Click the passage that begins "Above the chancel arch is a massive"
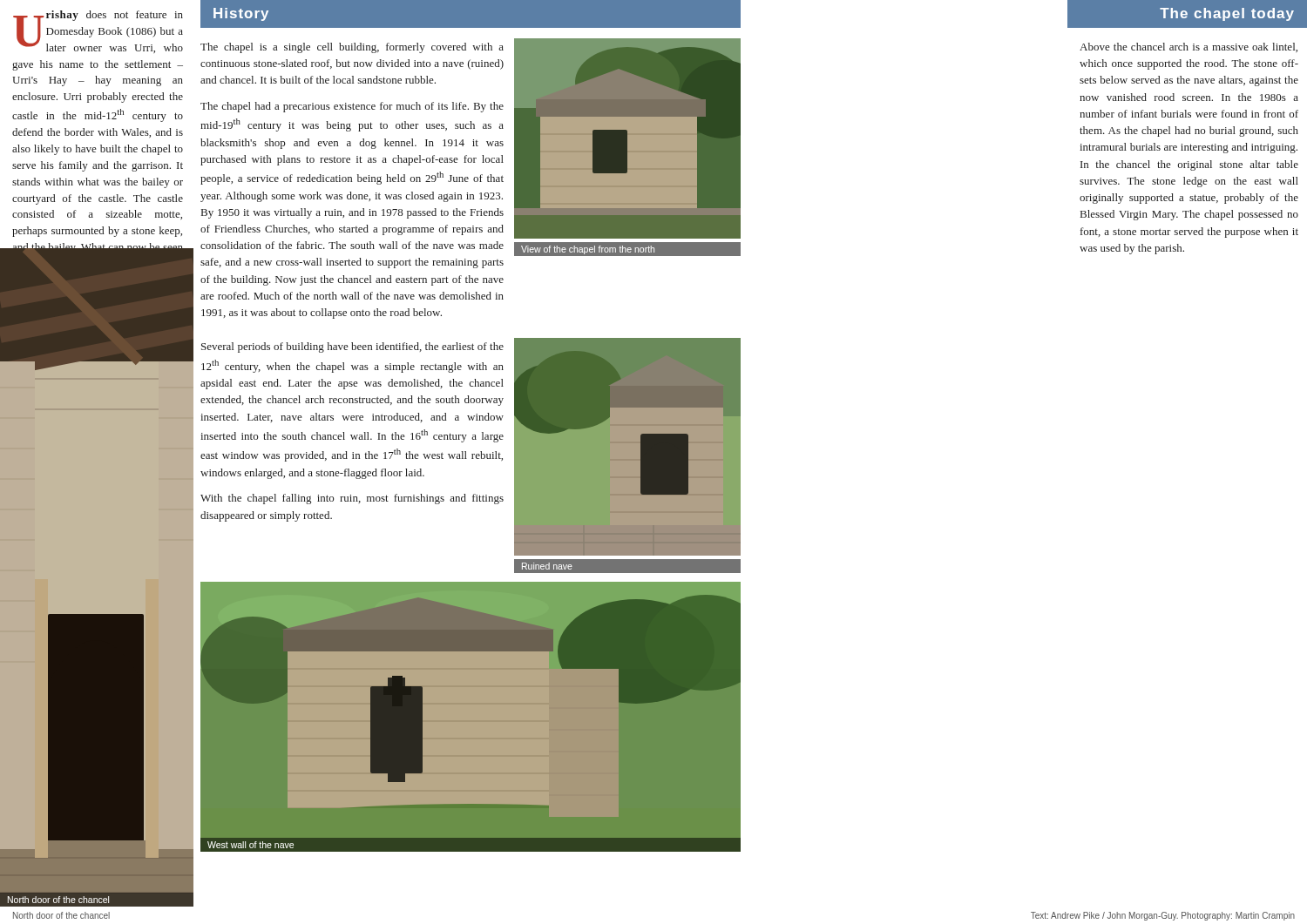The width and height of the screenshot is (1307, 924). (1189, 147)
